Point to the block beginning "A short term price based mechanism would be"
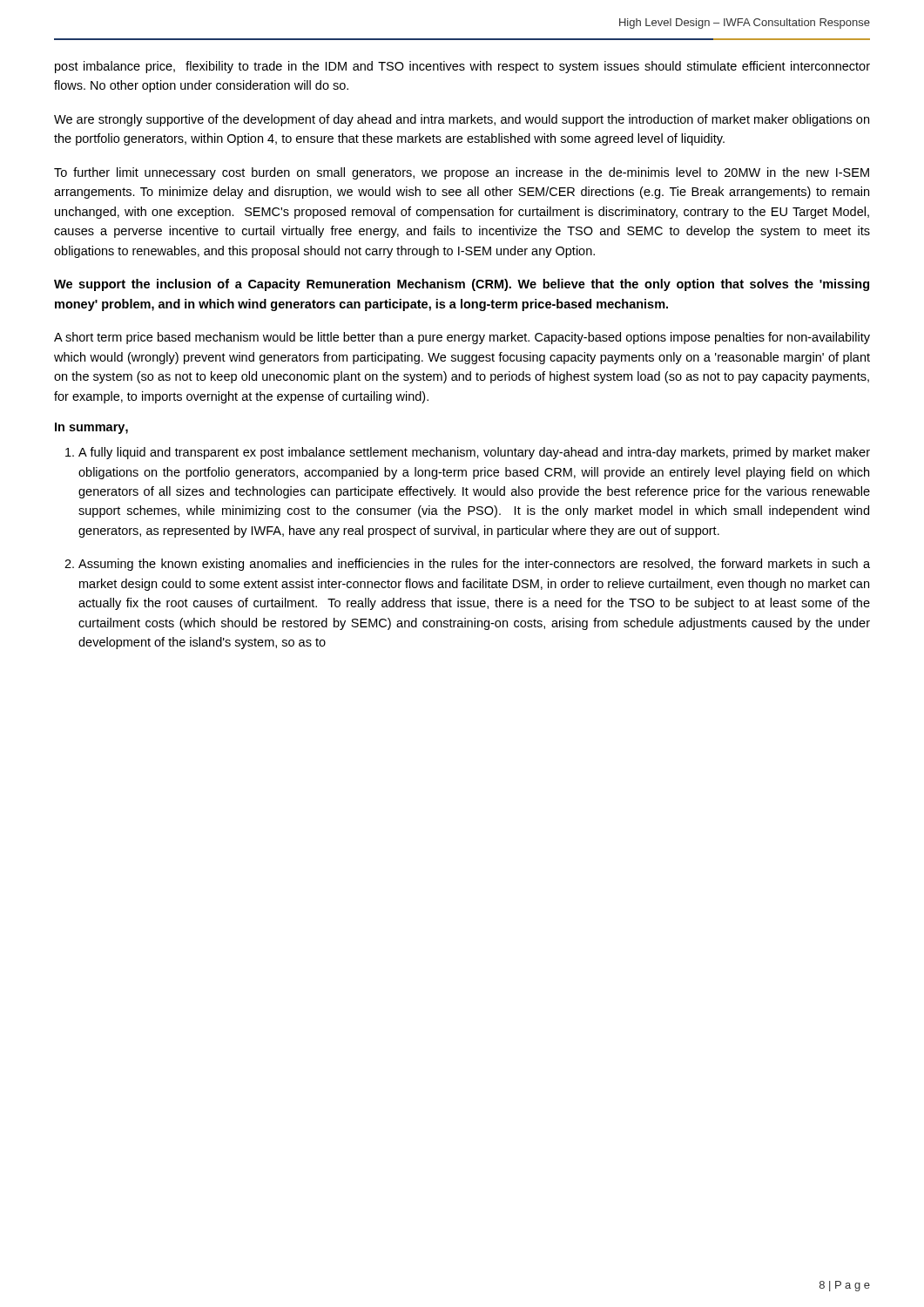 pos(462,367)
